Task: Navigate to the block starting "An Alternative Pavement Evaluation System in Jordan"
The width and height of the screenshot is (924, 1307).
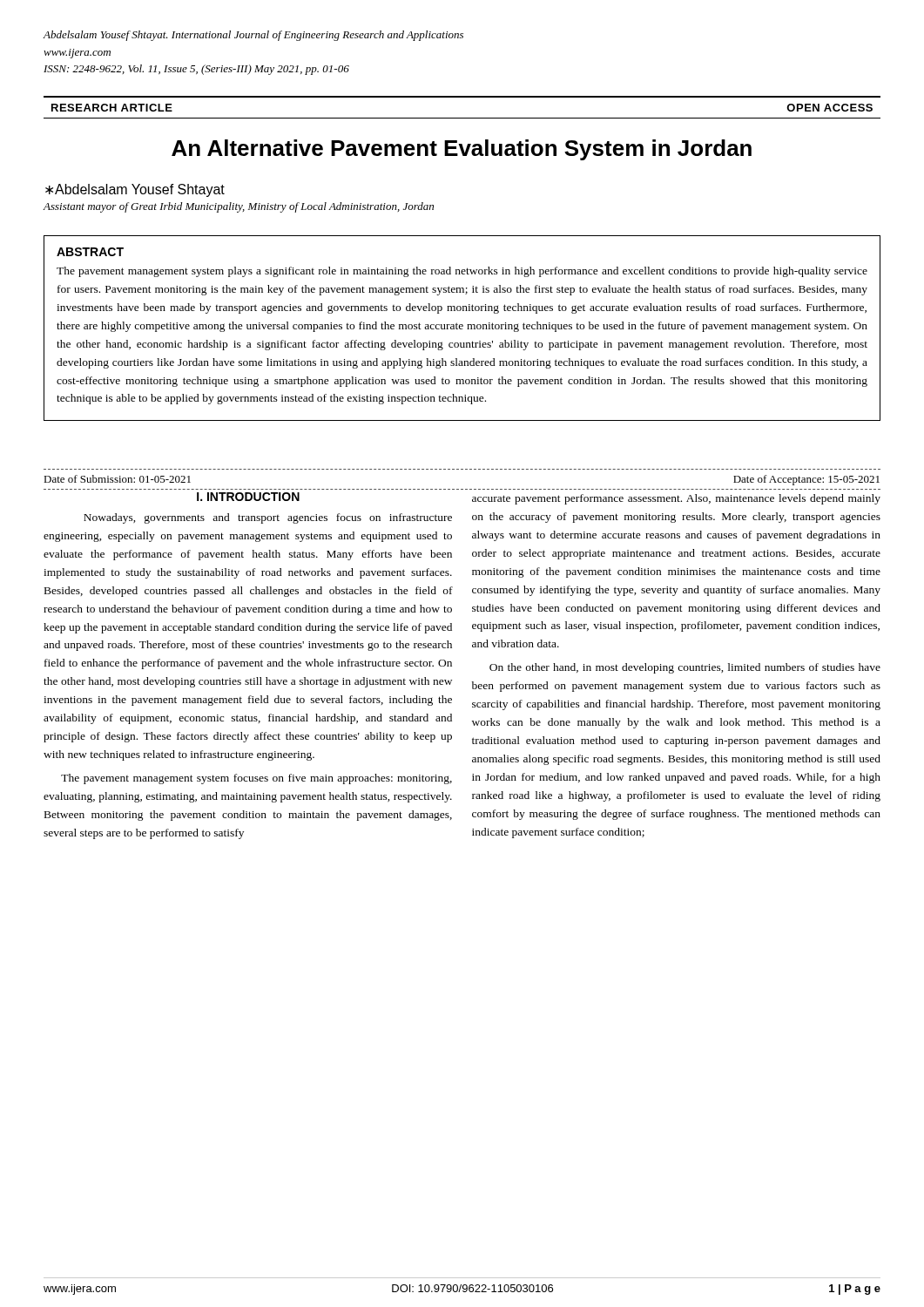Action: click(x=462, y=148)
